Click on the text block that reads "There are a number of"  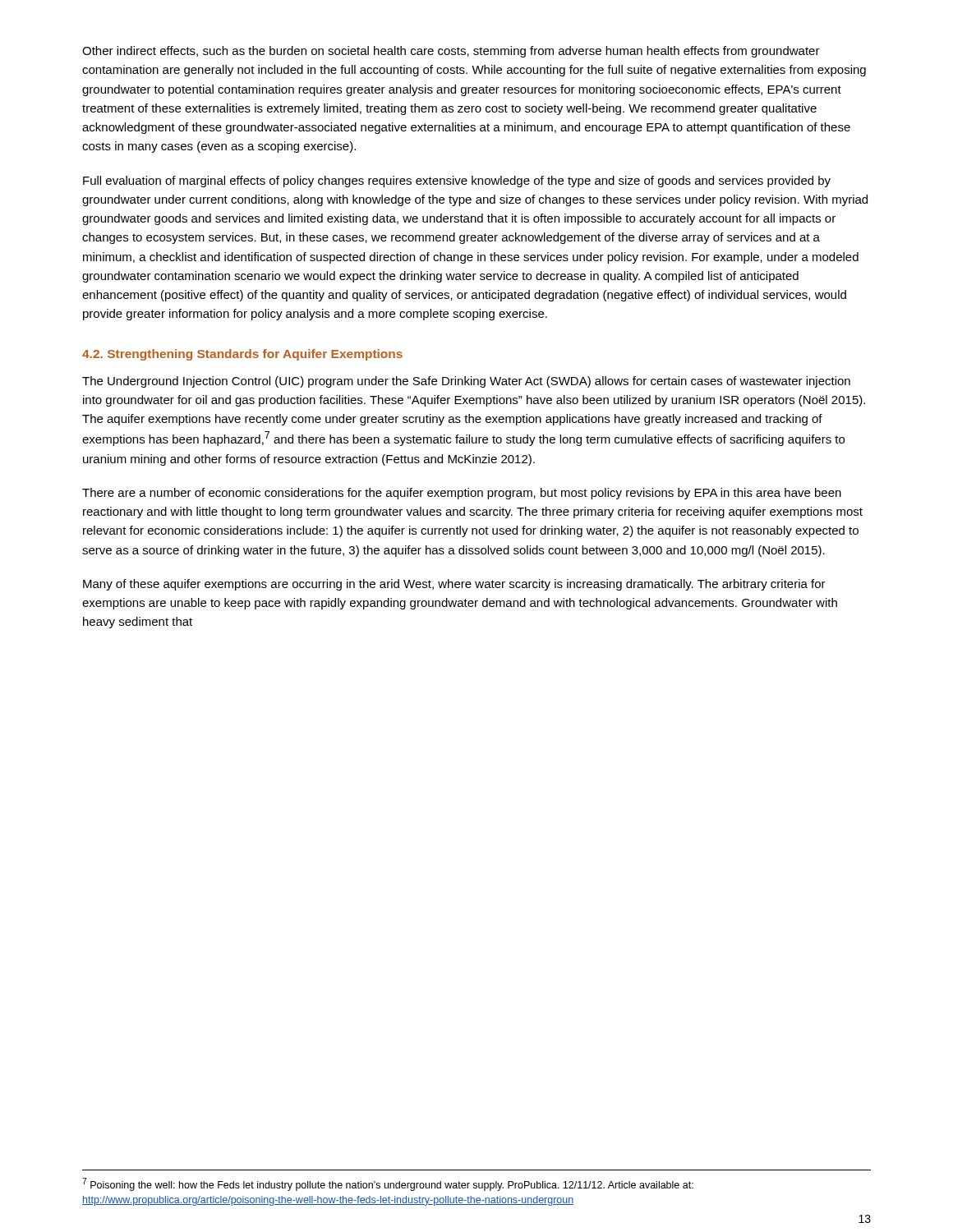click(472, 521)
